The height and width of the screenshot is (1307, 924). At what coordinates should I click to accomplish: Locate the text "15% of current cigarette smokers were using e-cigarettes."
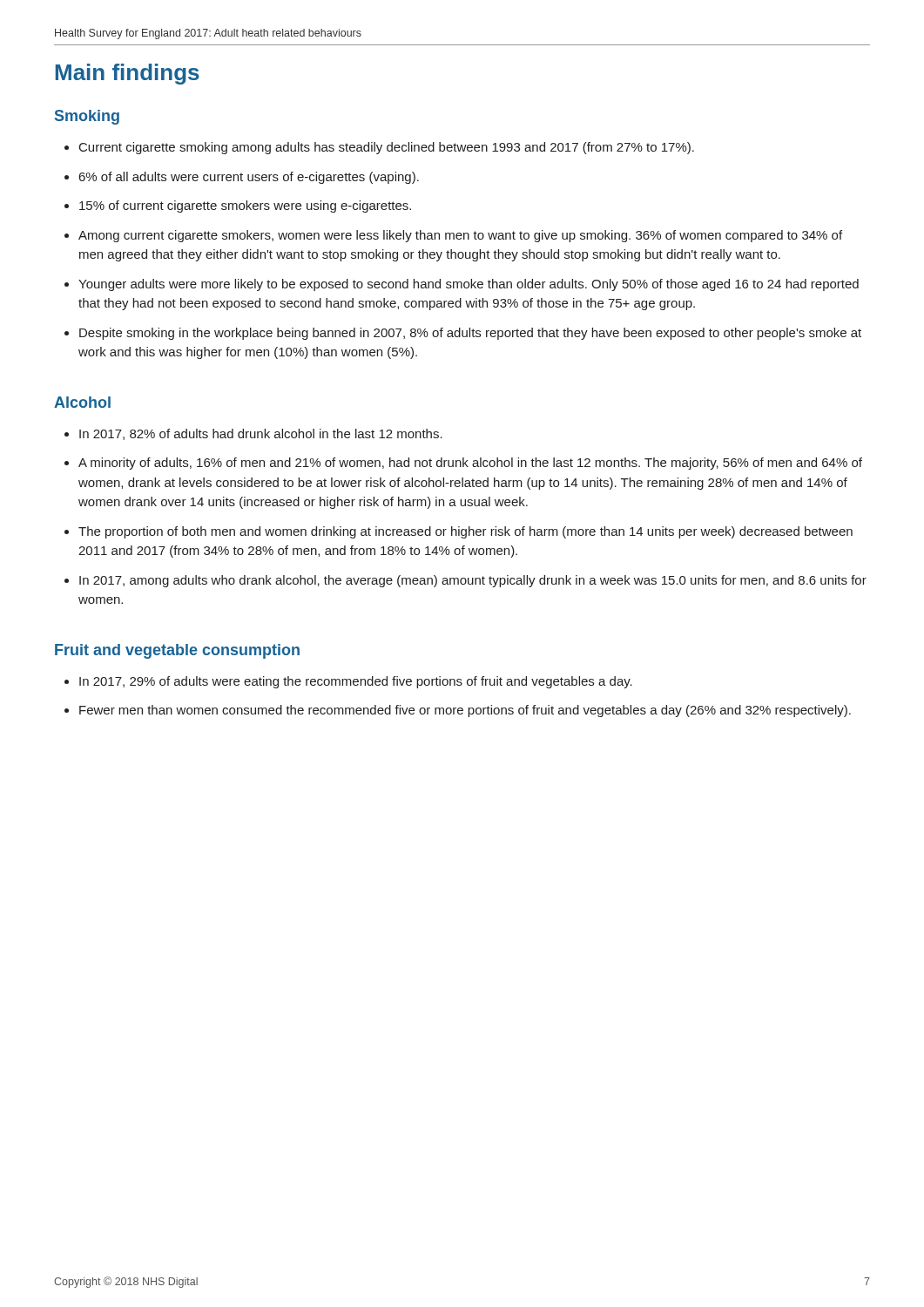(x=238, y=207)
